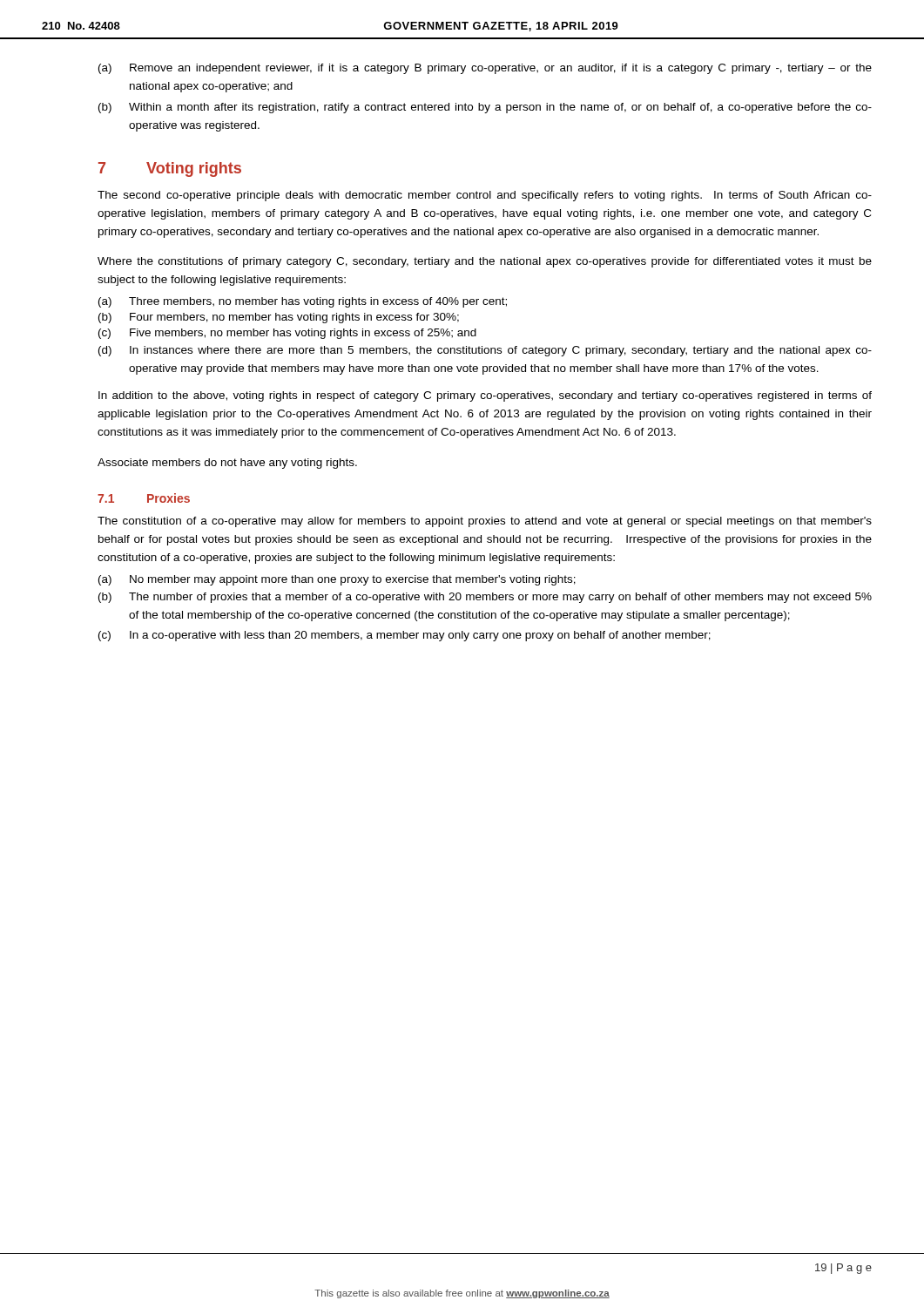Image resolution: width=924 pixels, height=1307 pixels.
Task: Navigate to the block starting "(d) In instances"
Action: 485,360
